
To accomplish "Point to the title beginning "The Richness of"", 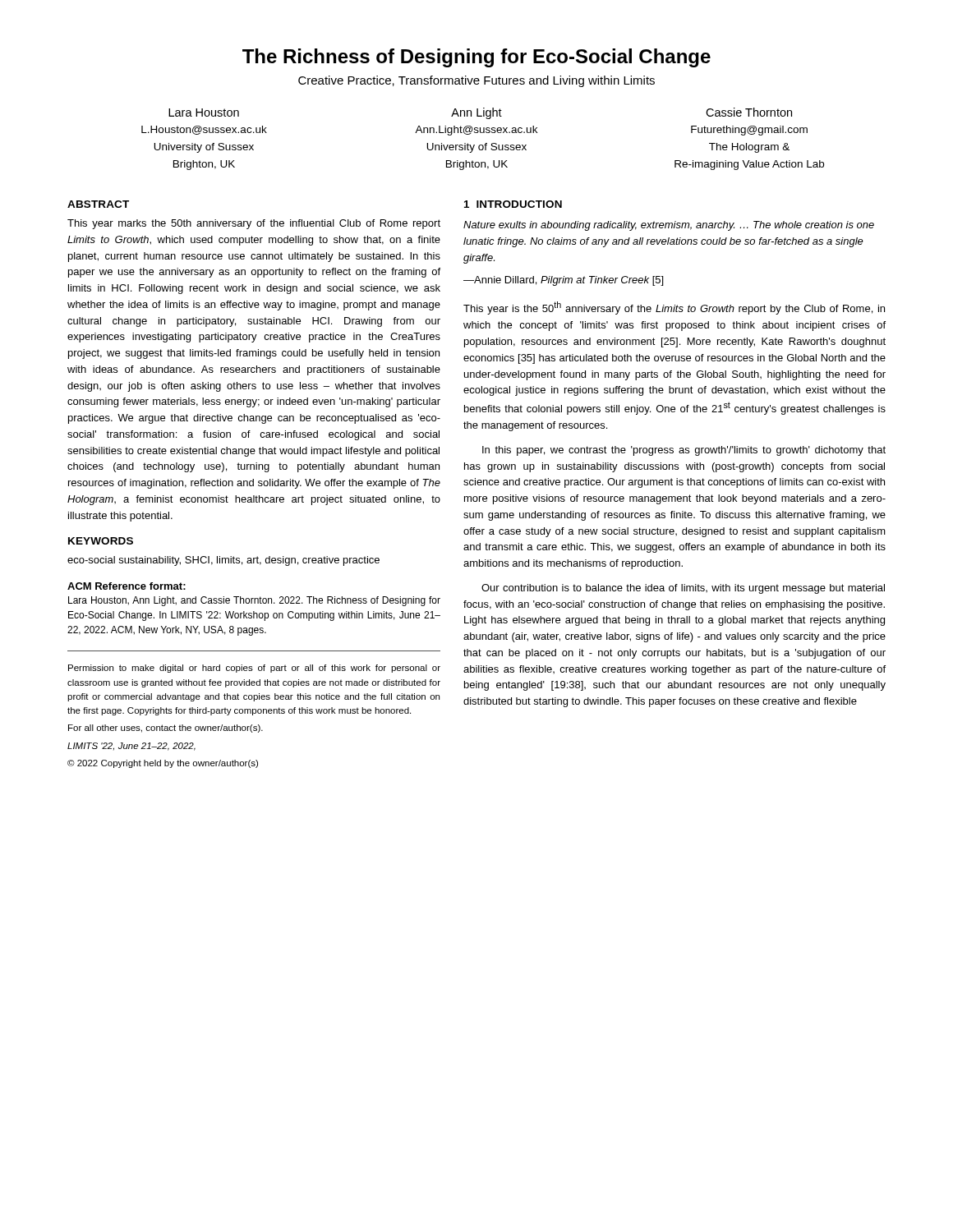I will (x=476, y=57).
